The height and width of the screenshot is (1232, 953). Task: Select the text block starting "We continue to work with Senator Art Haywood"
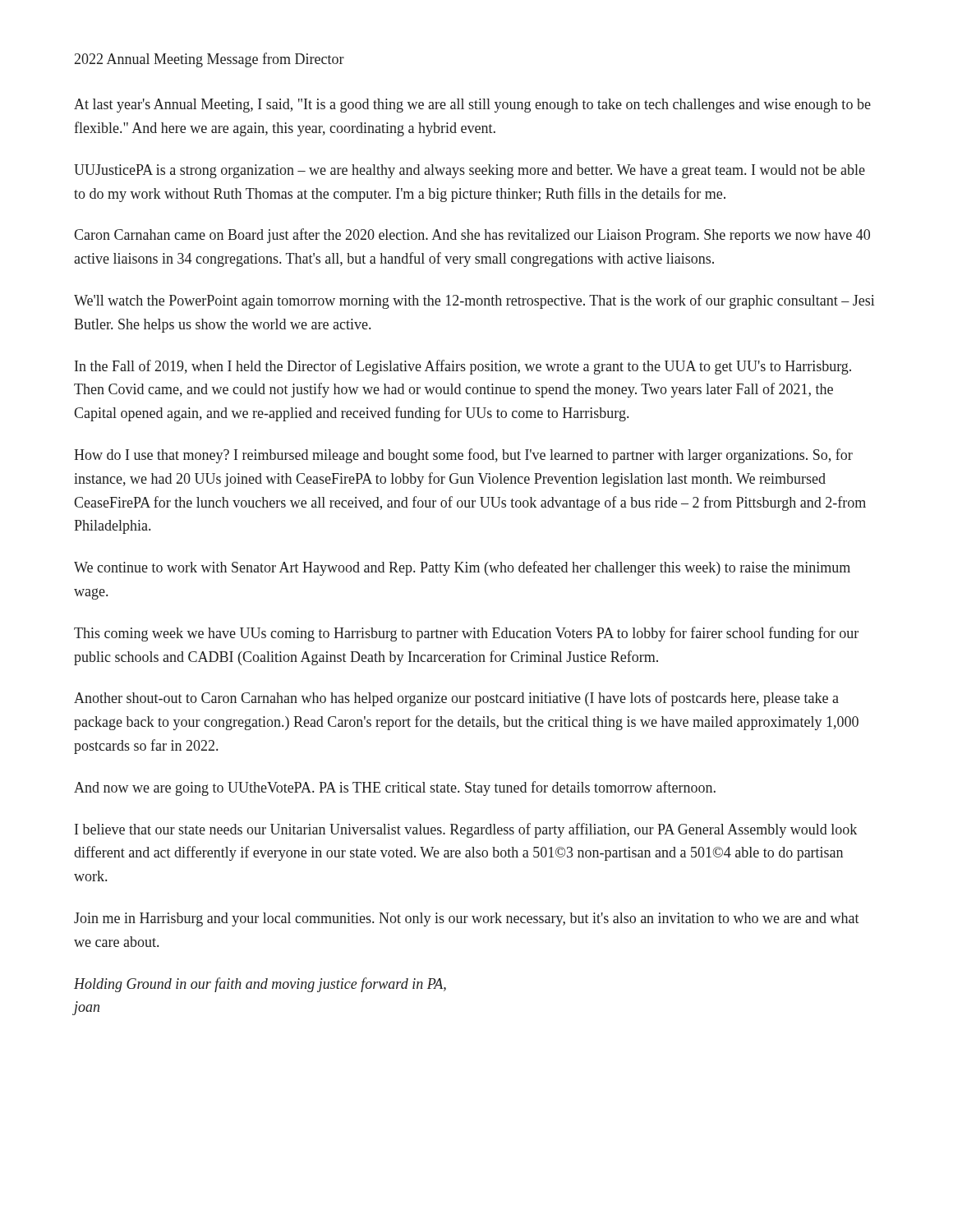click(462, 579)
